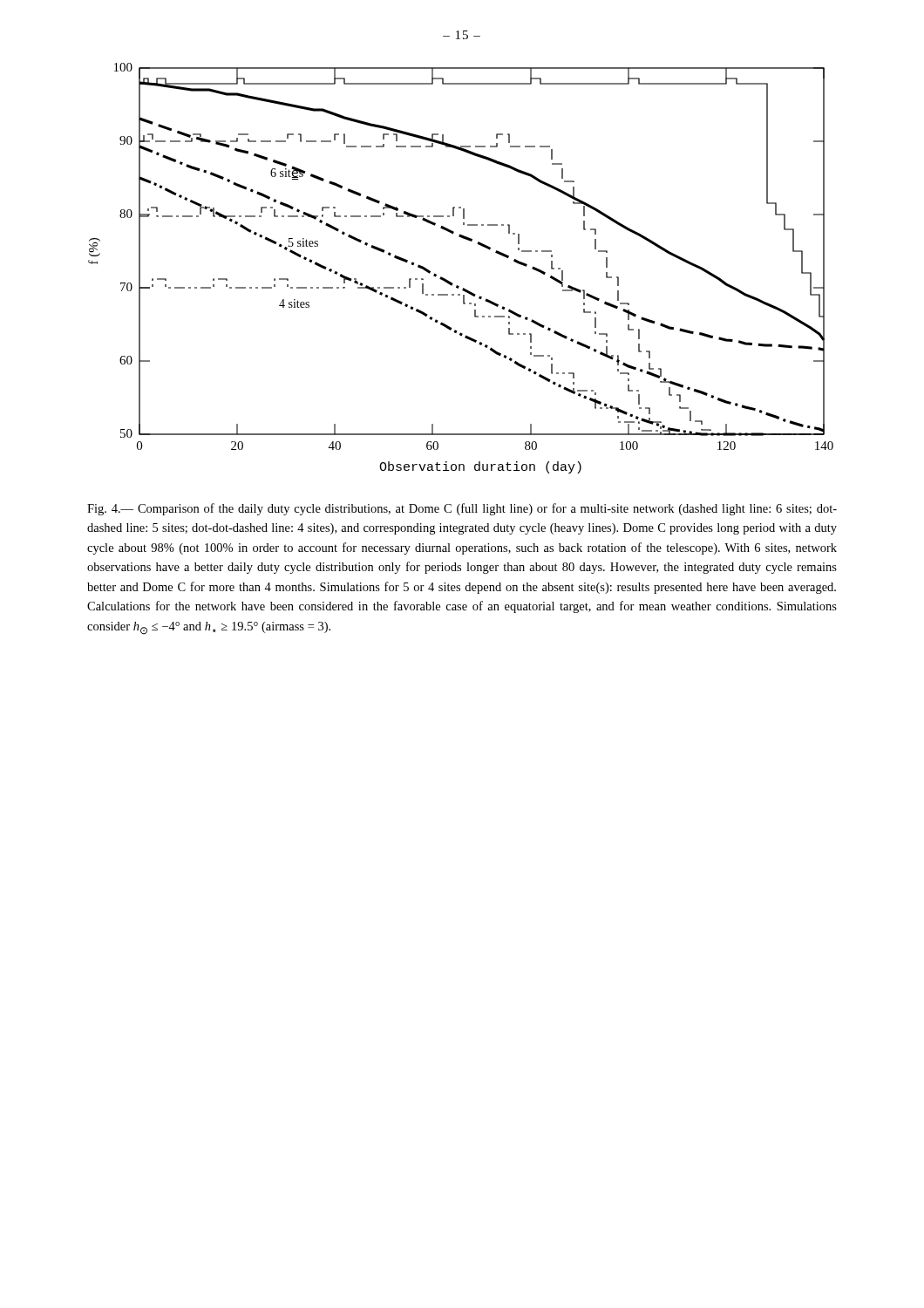
Task: Click on the continuous plot
Action: 462,273
